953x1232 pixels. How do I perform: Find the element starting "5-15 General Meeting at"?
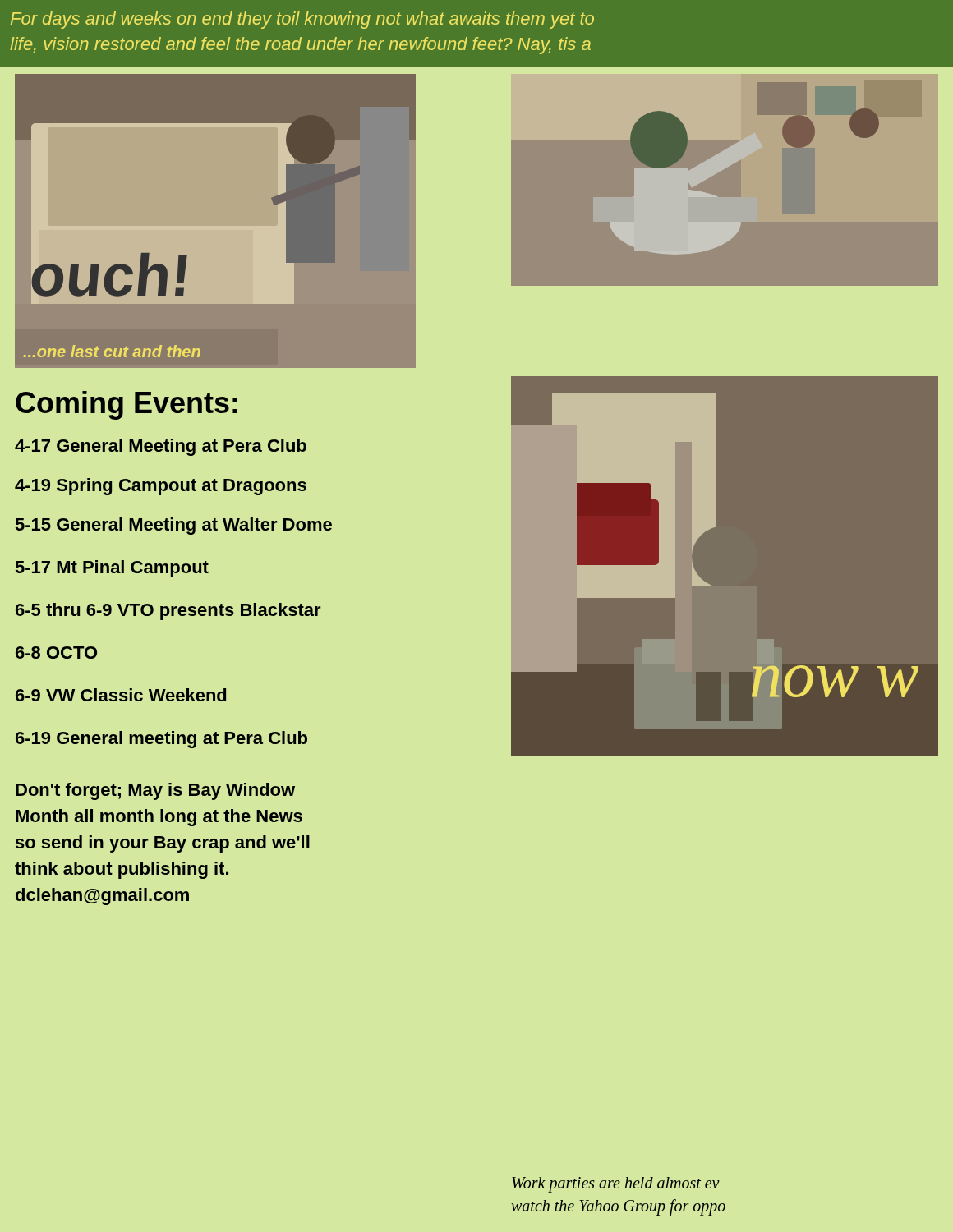coord(174,524)
